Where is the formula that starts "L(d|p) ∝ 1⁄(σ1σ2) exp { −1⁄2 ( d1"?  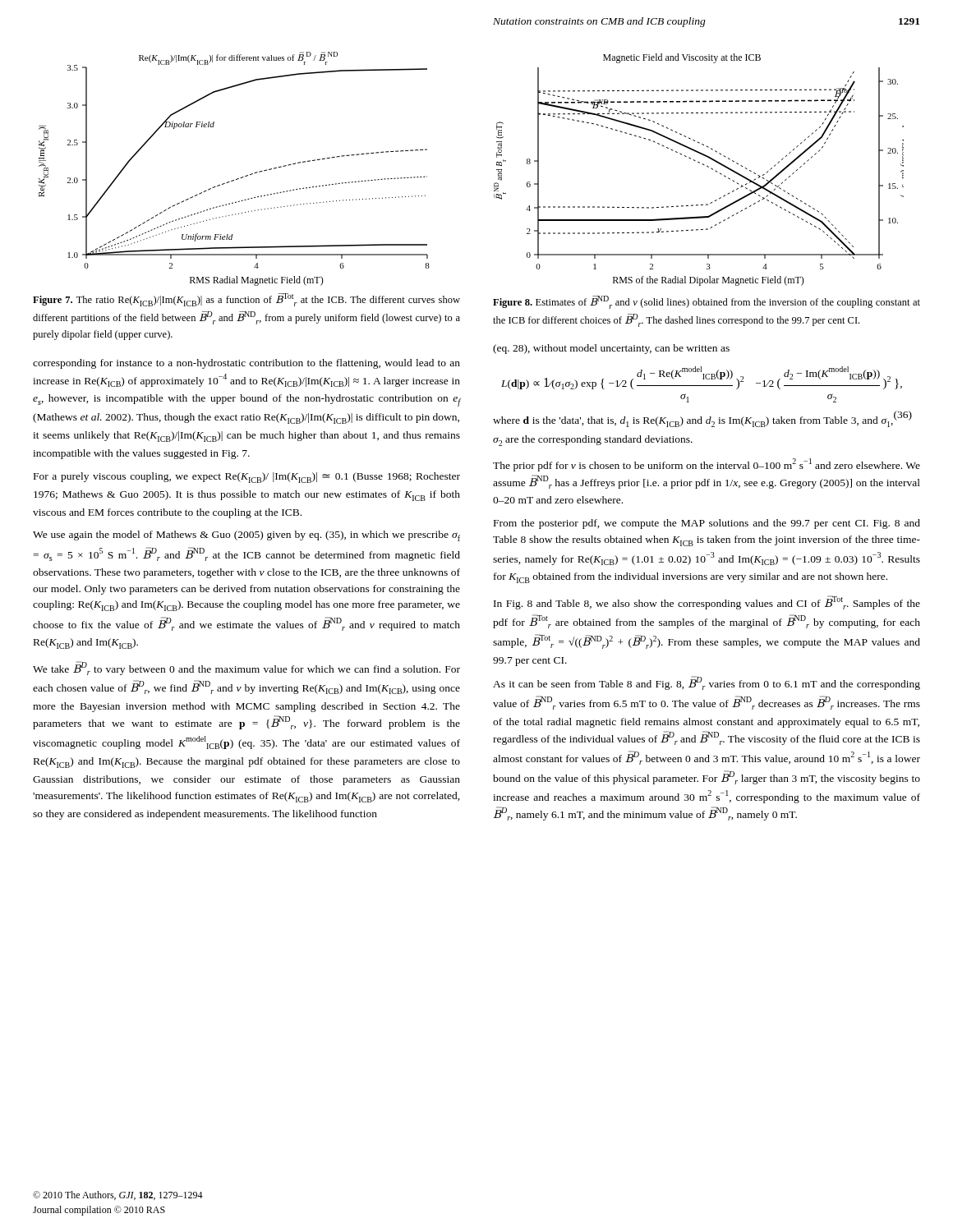pos(707,384)
